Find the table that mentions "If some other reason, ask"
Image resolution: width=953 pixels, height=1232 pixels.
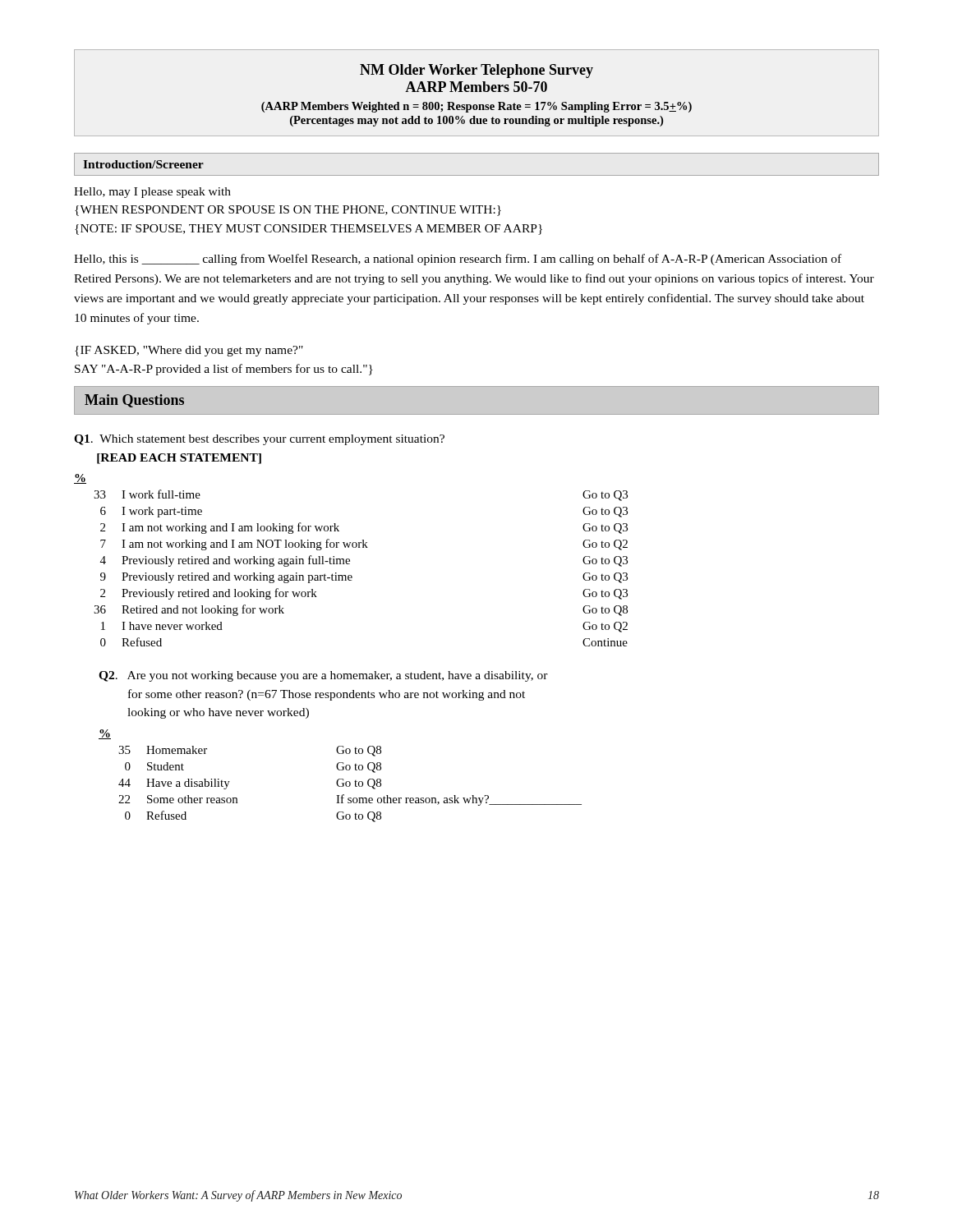(489, 776)
